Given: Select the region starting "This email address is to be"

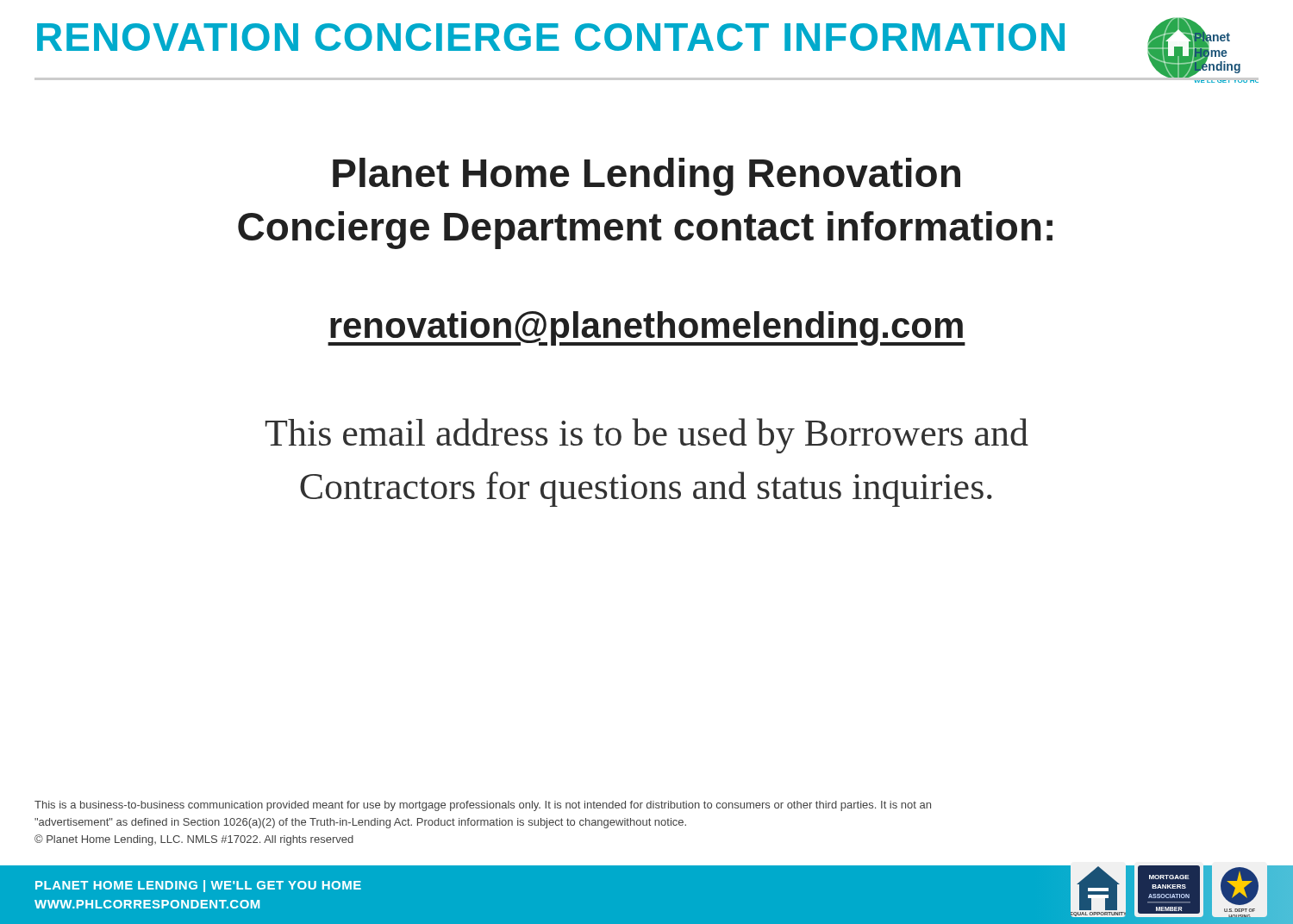Looking at the screenshot, I should pos(646,460).
